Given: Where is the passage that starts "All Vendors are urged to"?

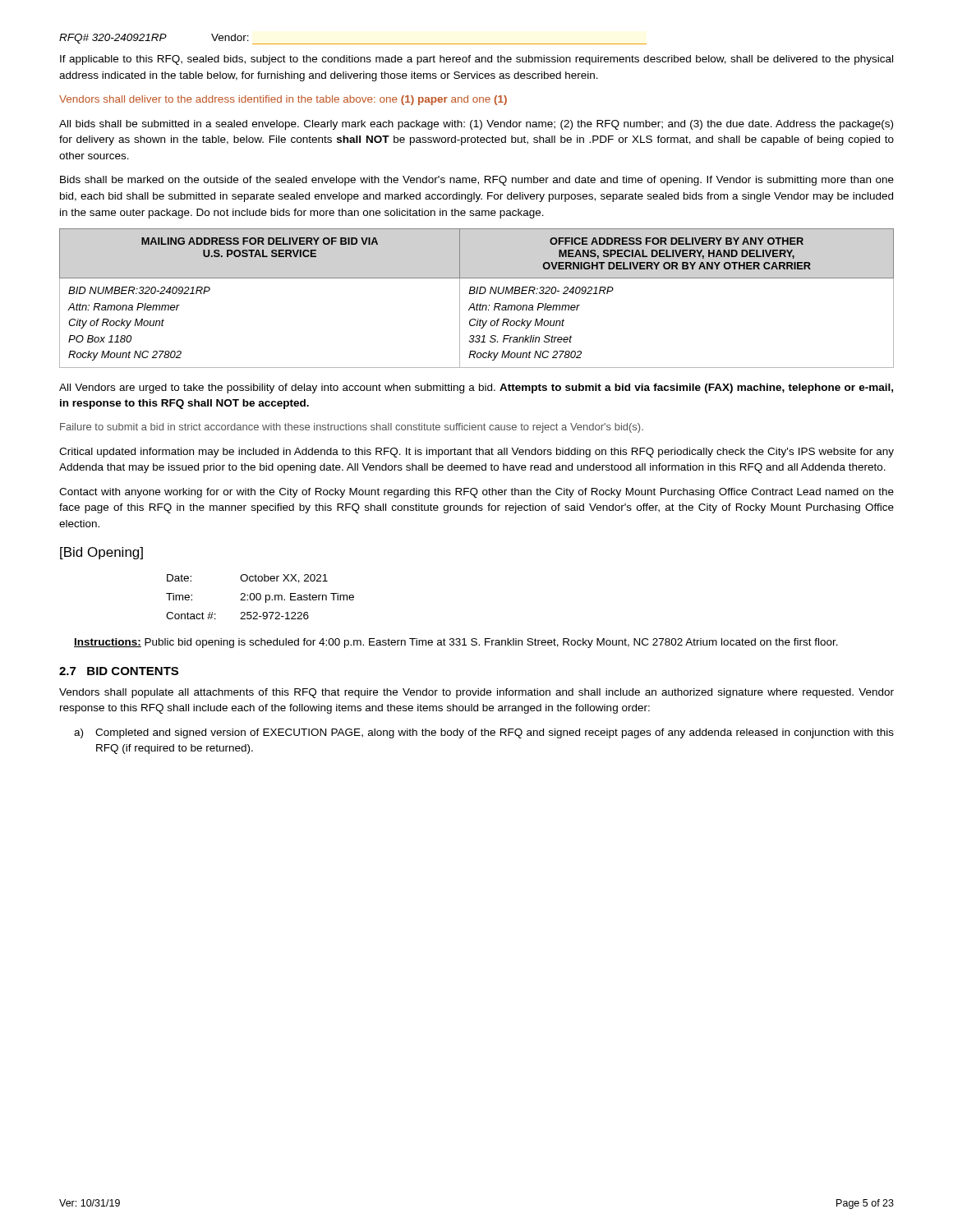Looking at the screenshot, I should pos(476,395).
